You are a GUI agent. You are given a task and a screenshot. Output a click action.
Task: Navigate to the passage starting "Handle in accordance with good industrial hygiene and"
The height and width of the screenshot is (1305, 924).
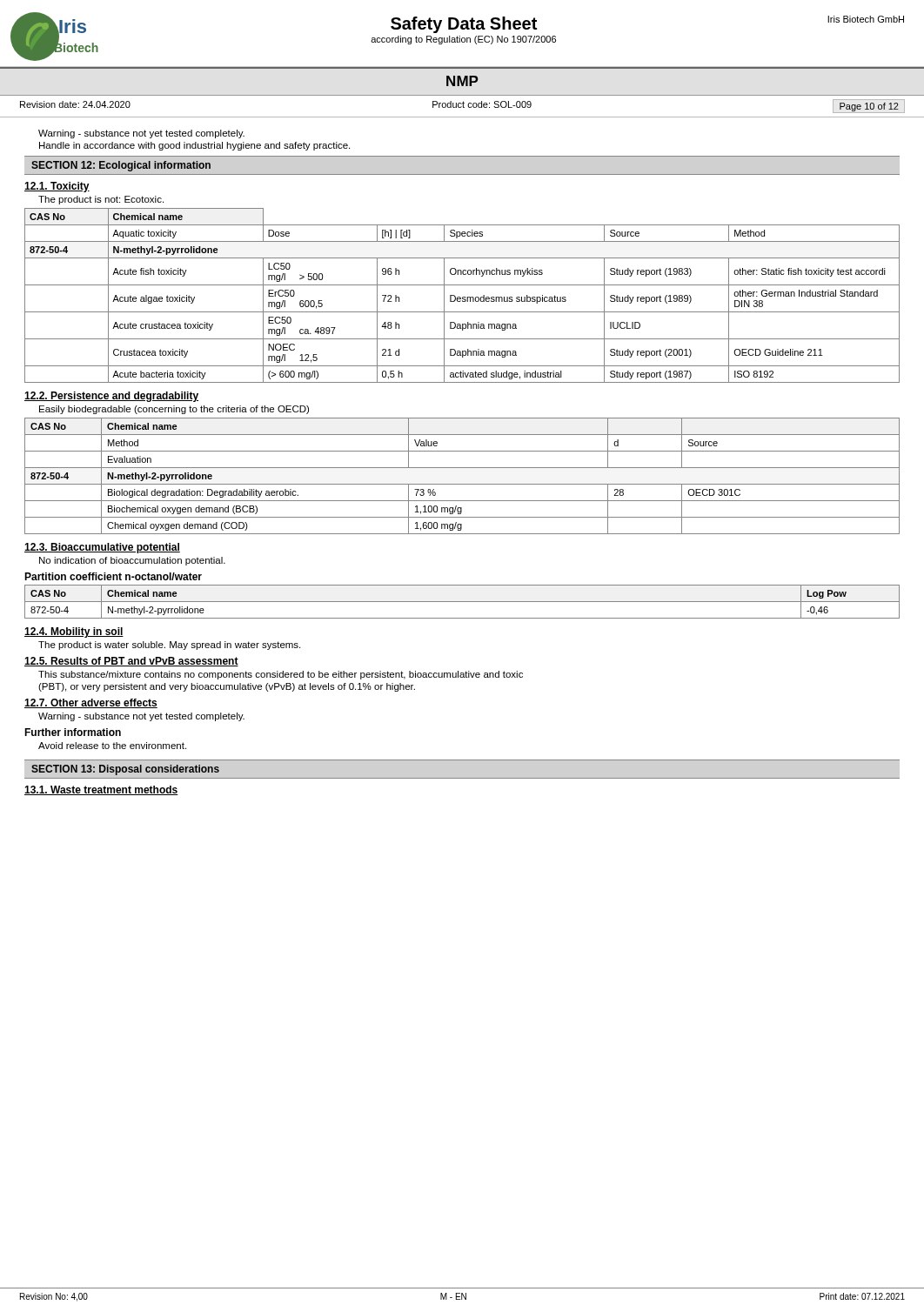[x=195, y=145]
